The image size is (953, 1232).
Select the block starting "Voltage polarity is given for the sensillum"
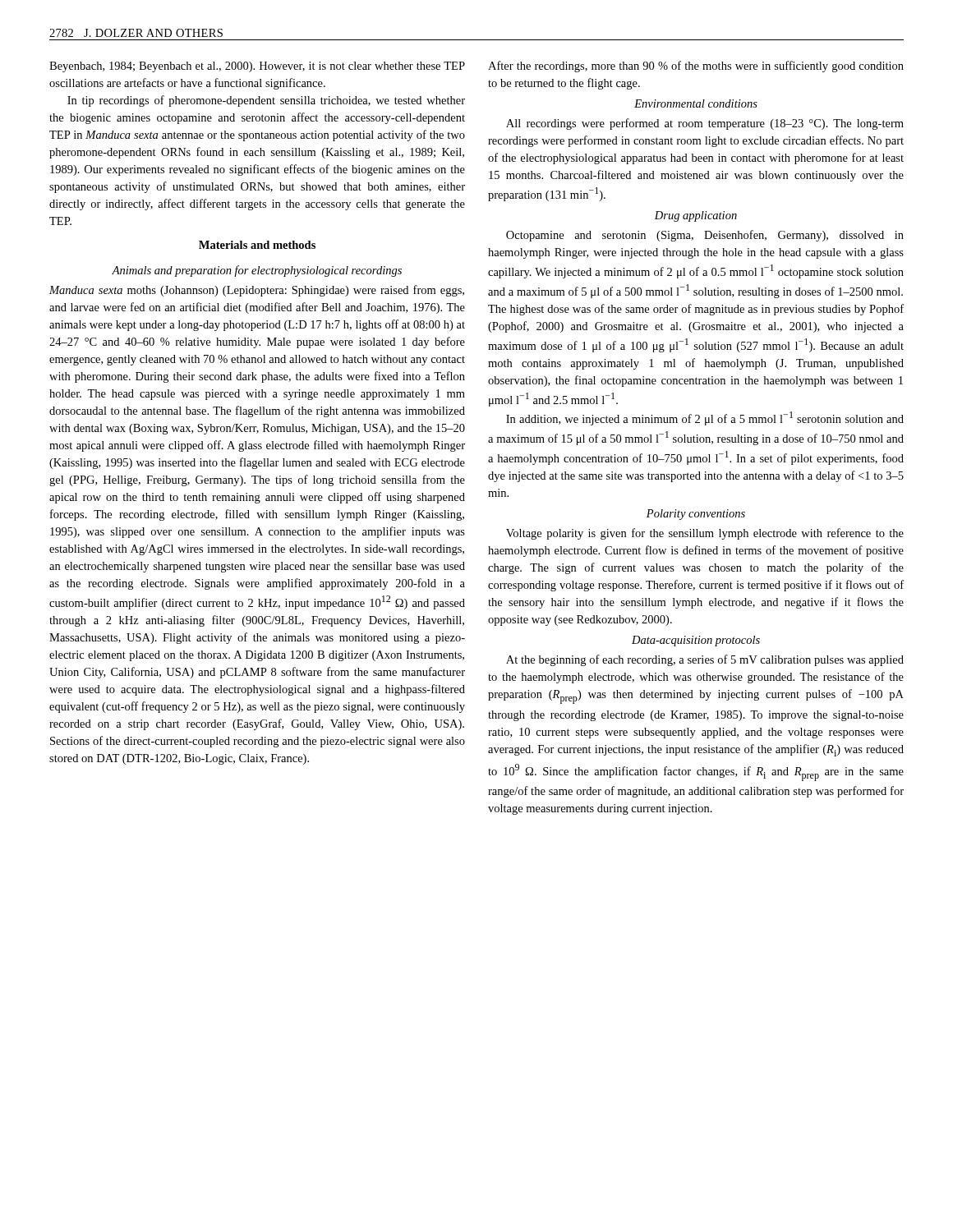(696, 577)
